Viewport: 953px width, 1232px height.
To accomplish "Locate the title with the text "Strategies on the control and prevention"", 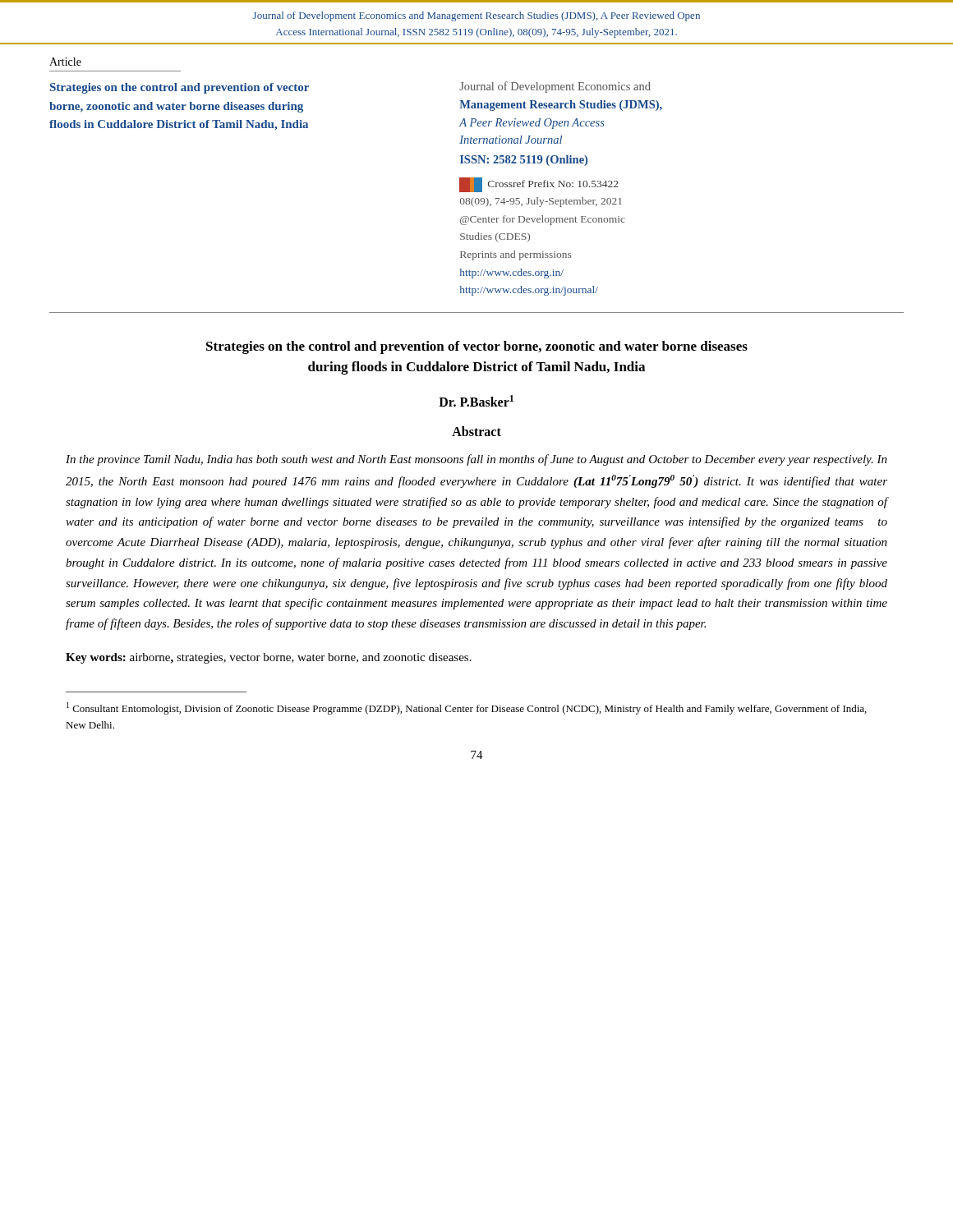I will (476, 356).
